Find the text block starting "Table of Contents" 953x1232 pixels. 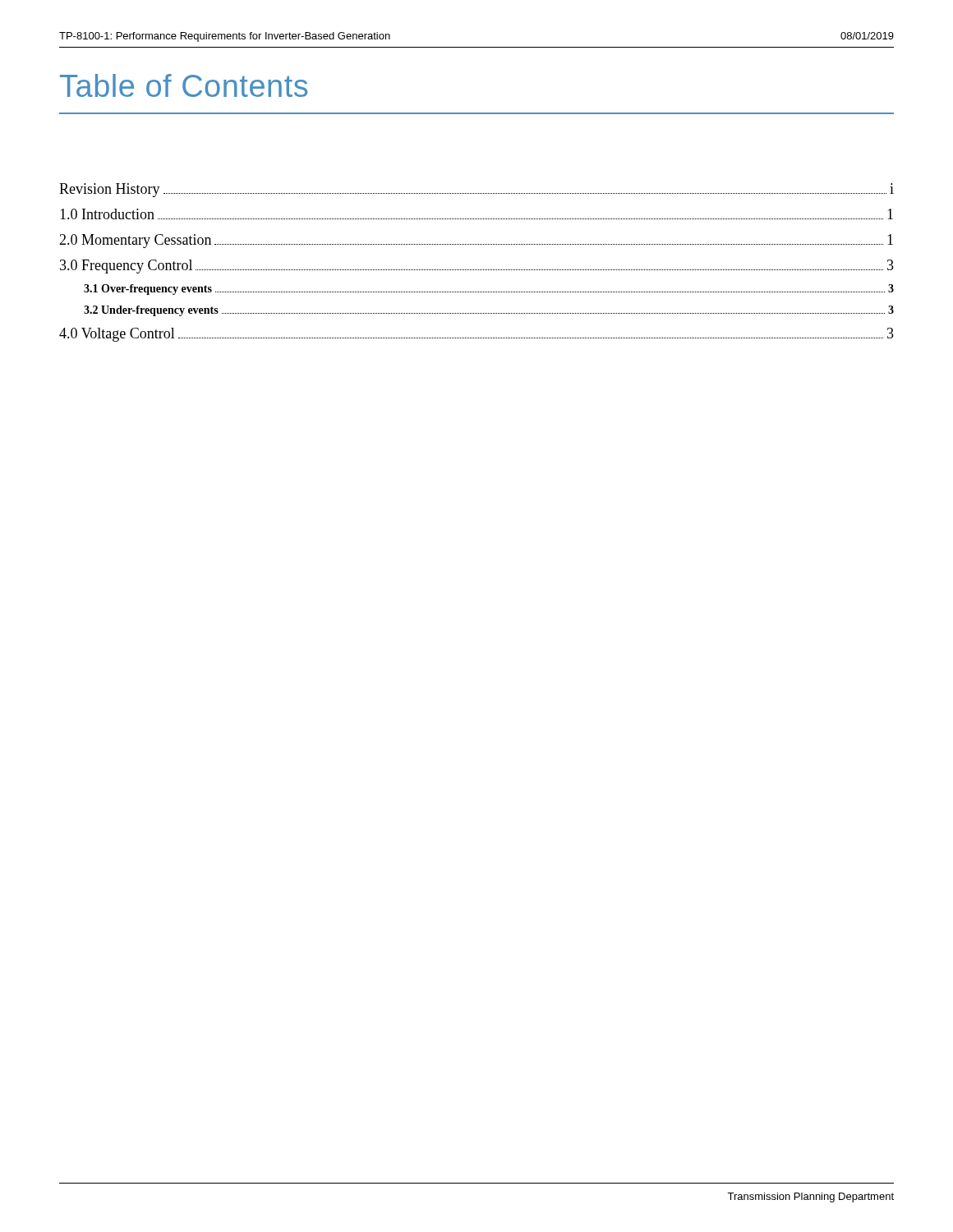click(x=184, y=85)
